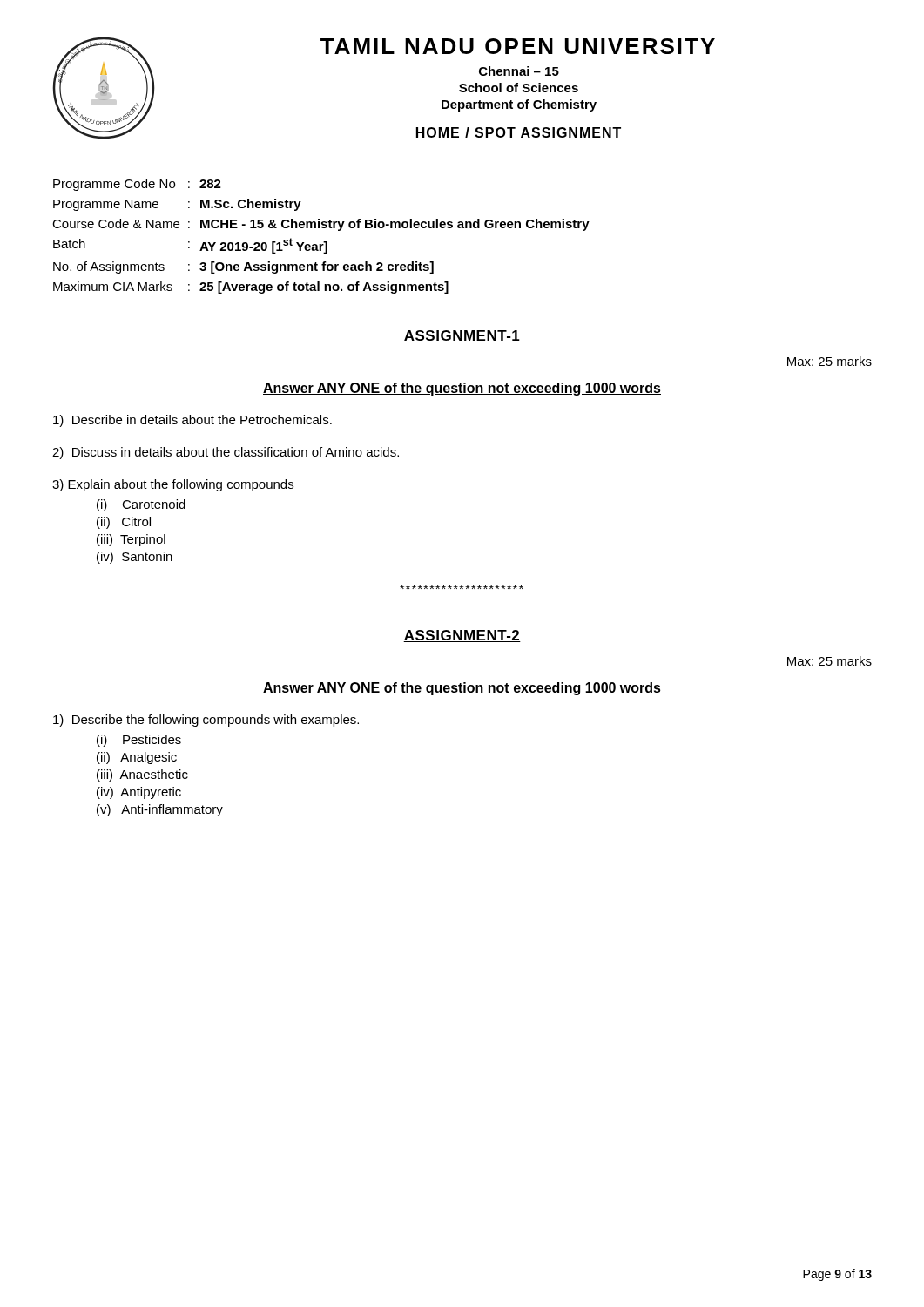Find the section header that says "HOME / SPOT ASSIGNMENT"
Viewport: 924px width, 1307px height.
519,133
